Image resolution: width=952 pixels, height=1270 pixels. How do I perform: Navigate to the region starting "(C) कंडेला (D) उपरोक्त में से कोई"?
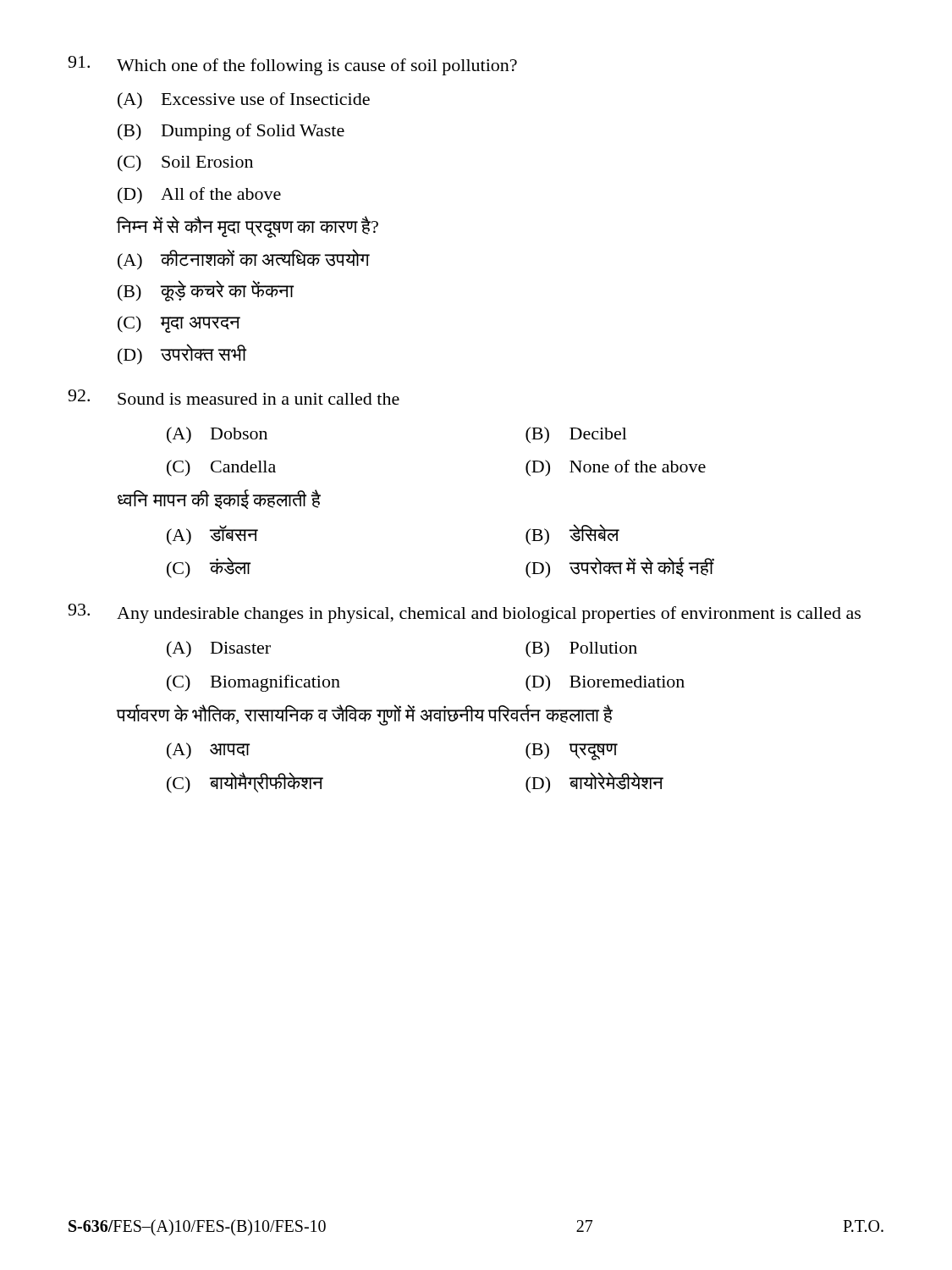click(525, 568)
